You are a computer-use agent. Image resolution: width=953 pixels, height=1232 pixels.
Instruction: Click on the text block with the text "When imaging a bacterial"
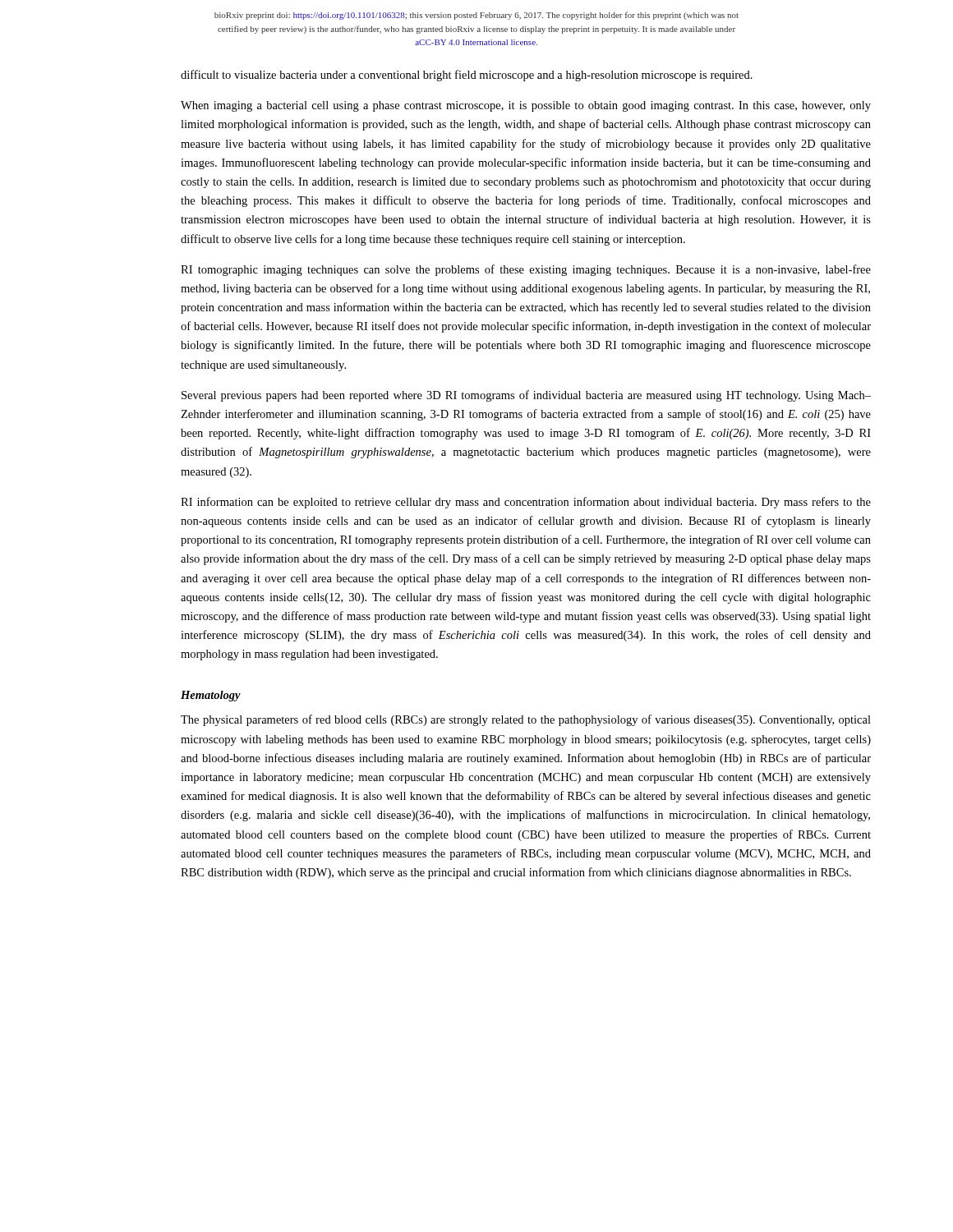click(526, 172)
